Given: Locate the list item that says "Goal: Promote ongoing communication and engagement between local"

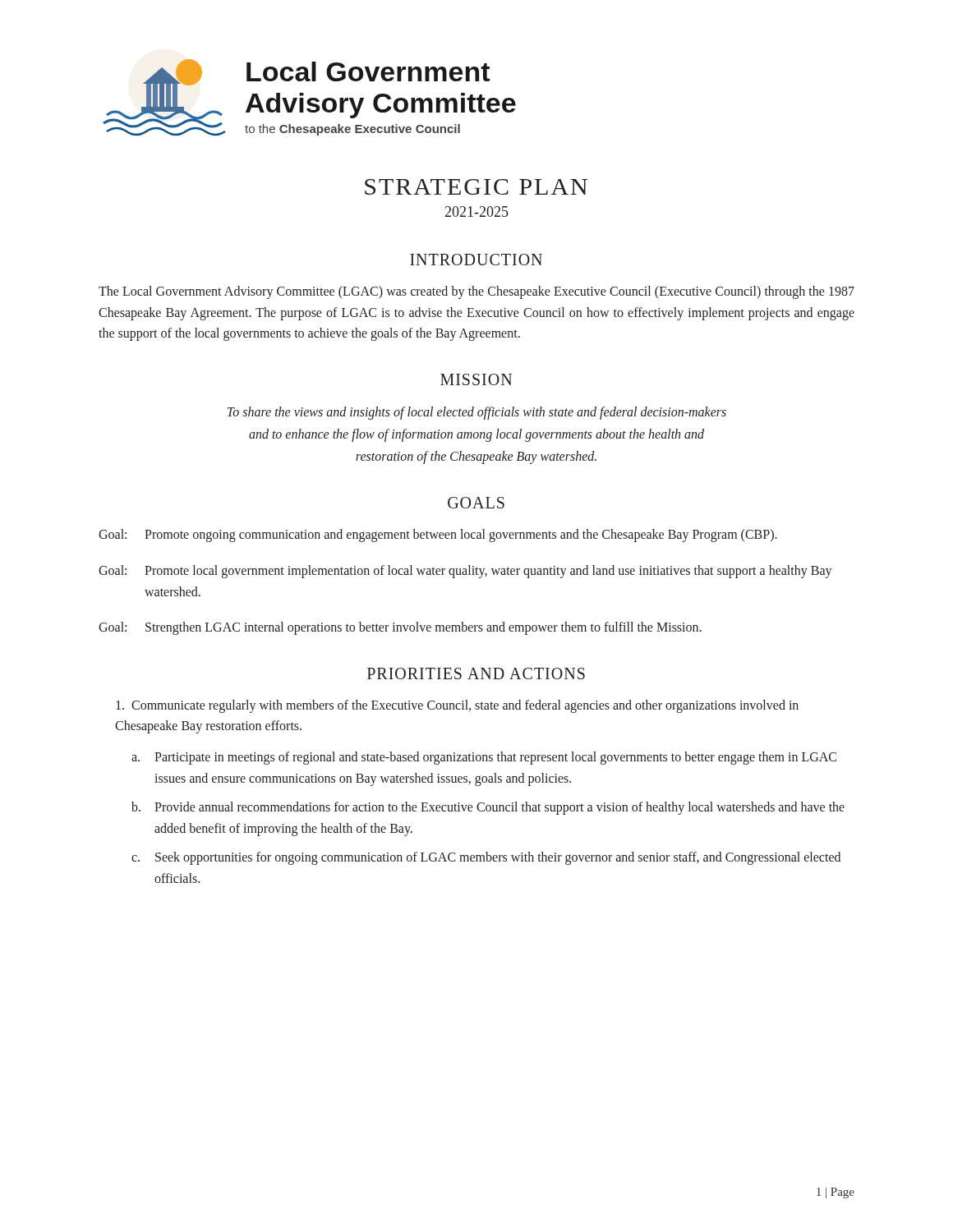Looking at the screenshot, I should click(476, 535).
